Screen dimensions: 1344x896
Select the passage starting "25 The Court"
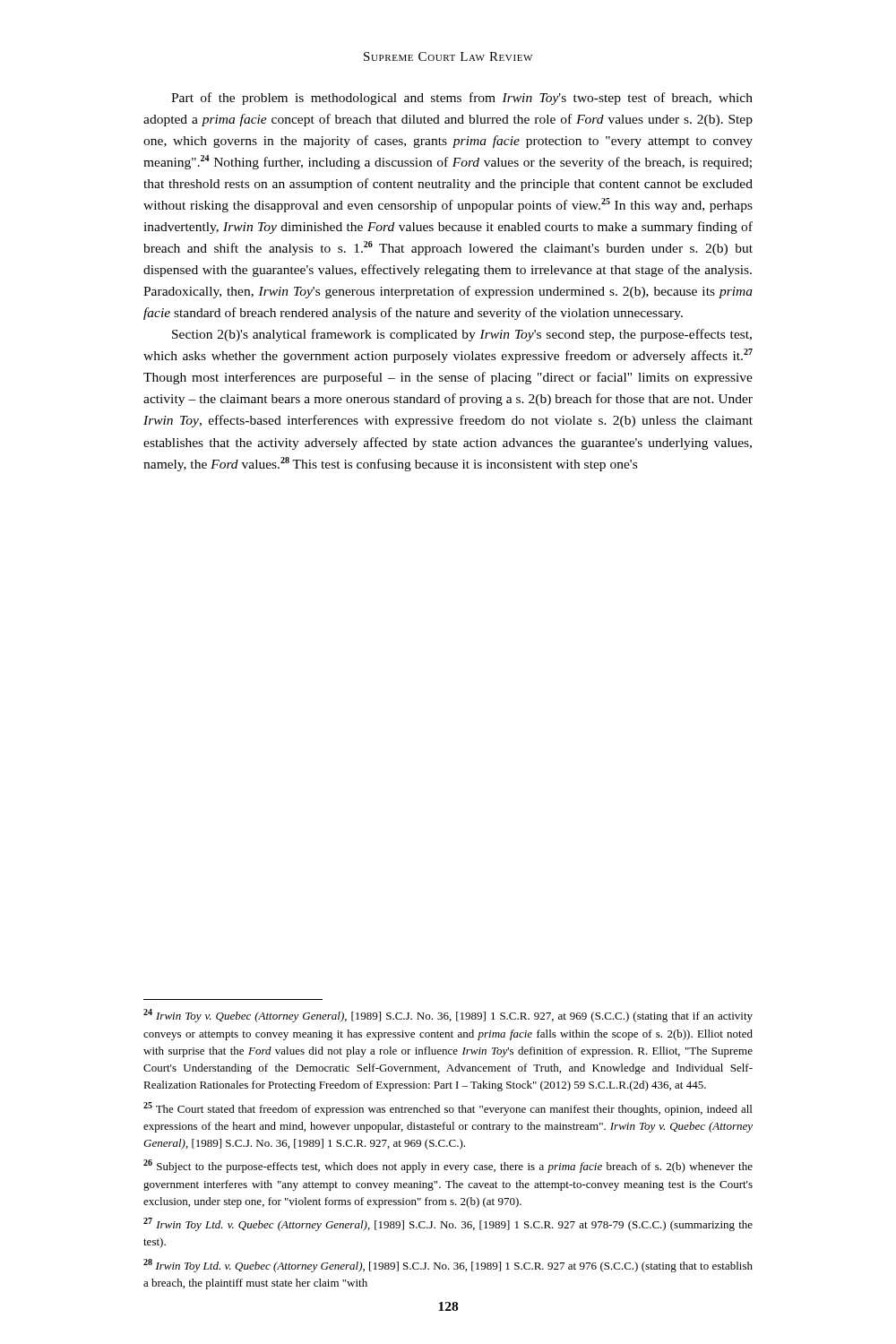point(448,1125)
